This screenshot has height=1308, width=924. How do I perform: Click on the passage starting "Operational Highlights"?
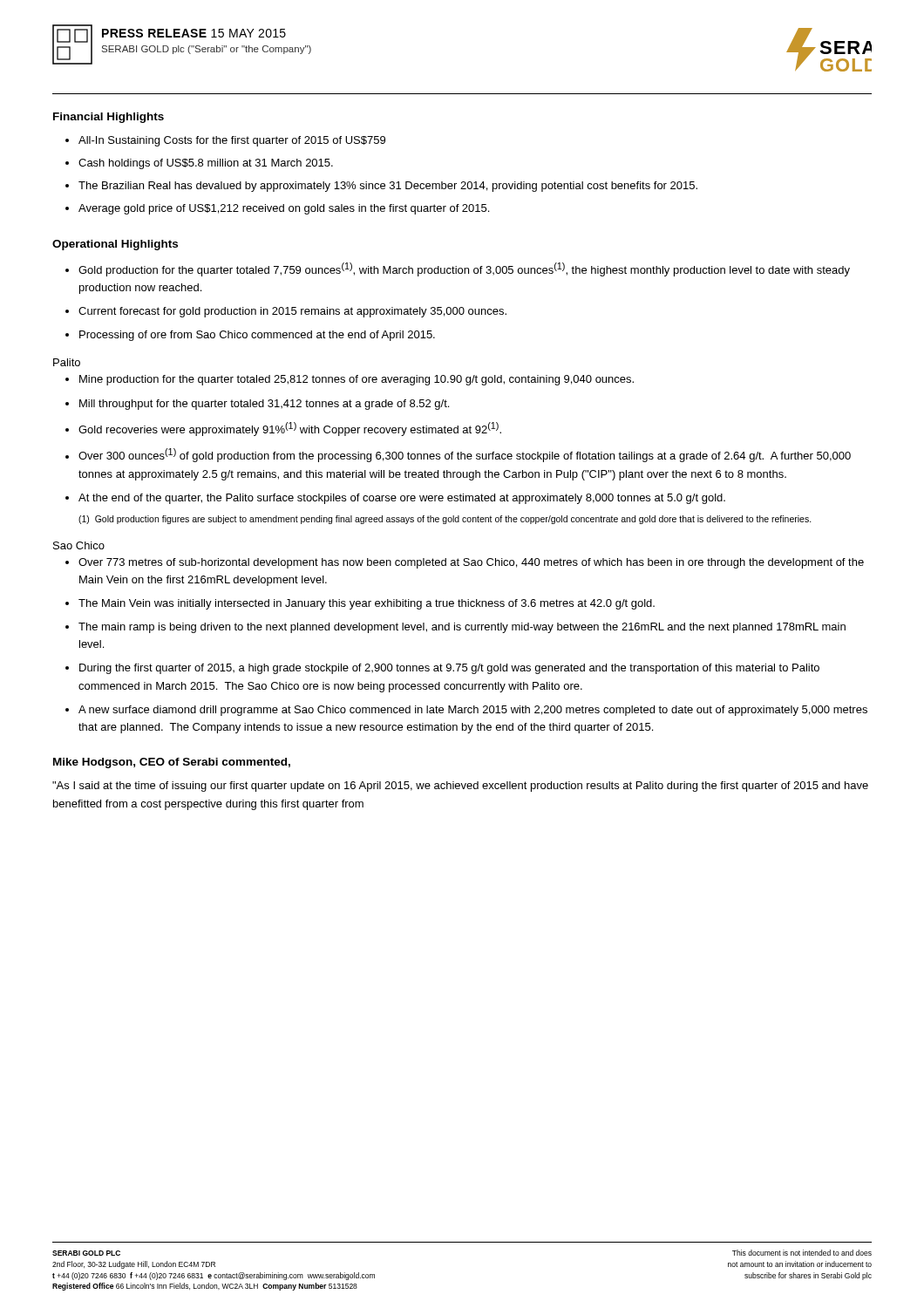[115, 243]
